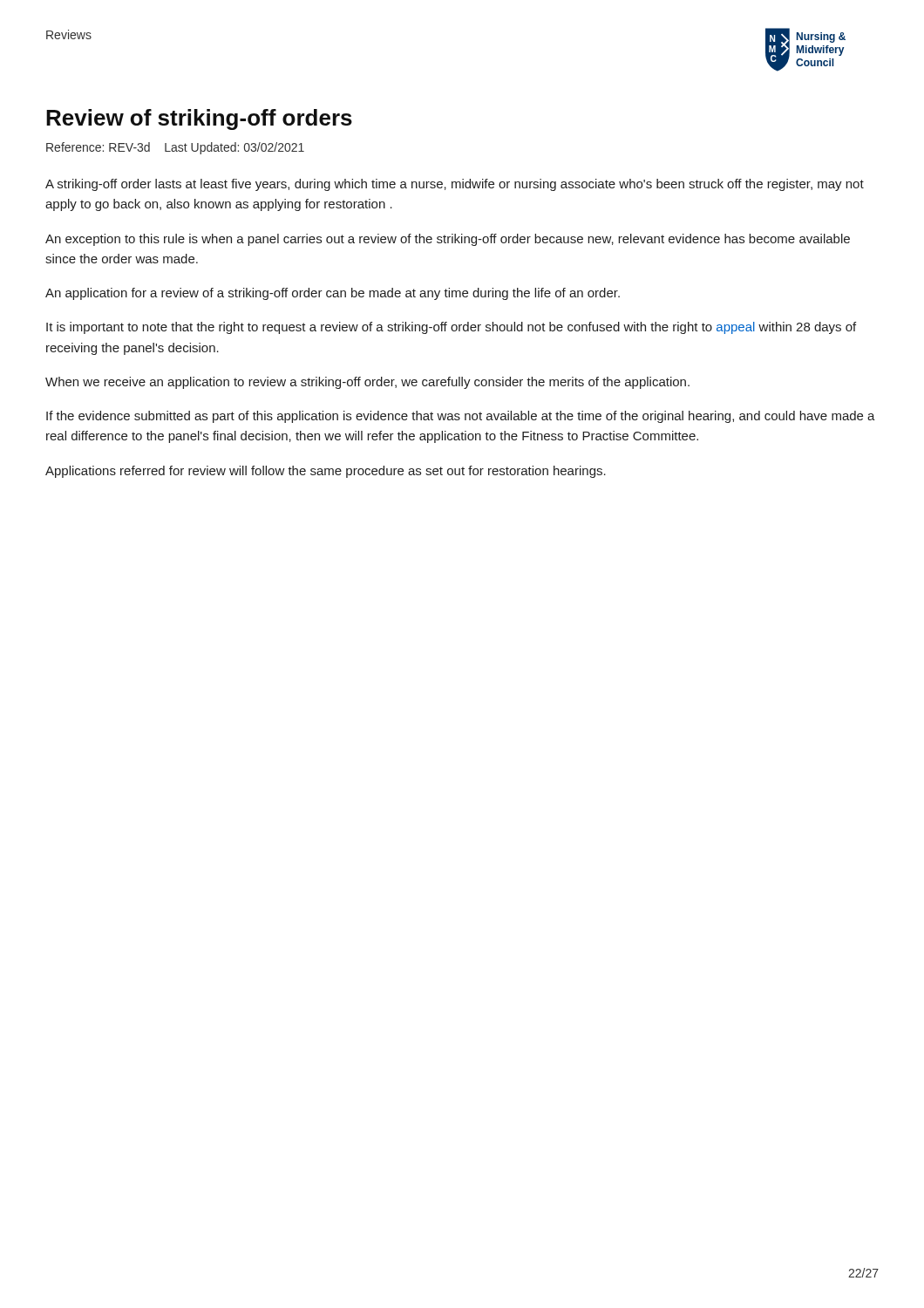Where is the passage that starts "An exception to this rule is"?
Viewport: 924px width, 1308px height.
pyautogui.click(x=448, y=248)
